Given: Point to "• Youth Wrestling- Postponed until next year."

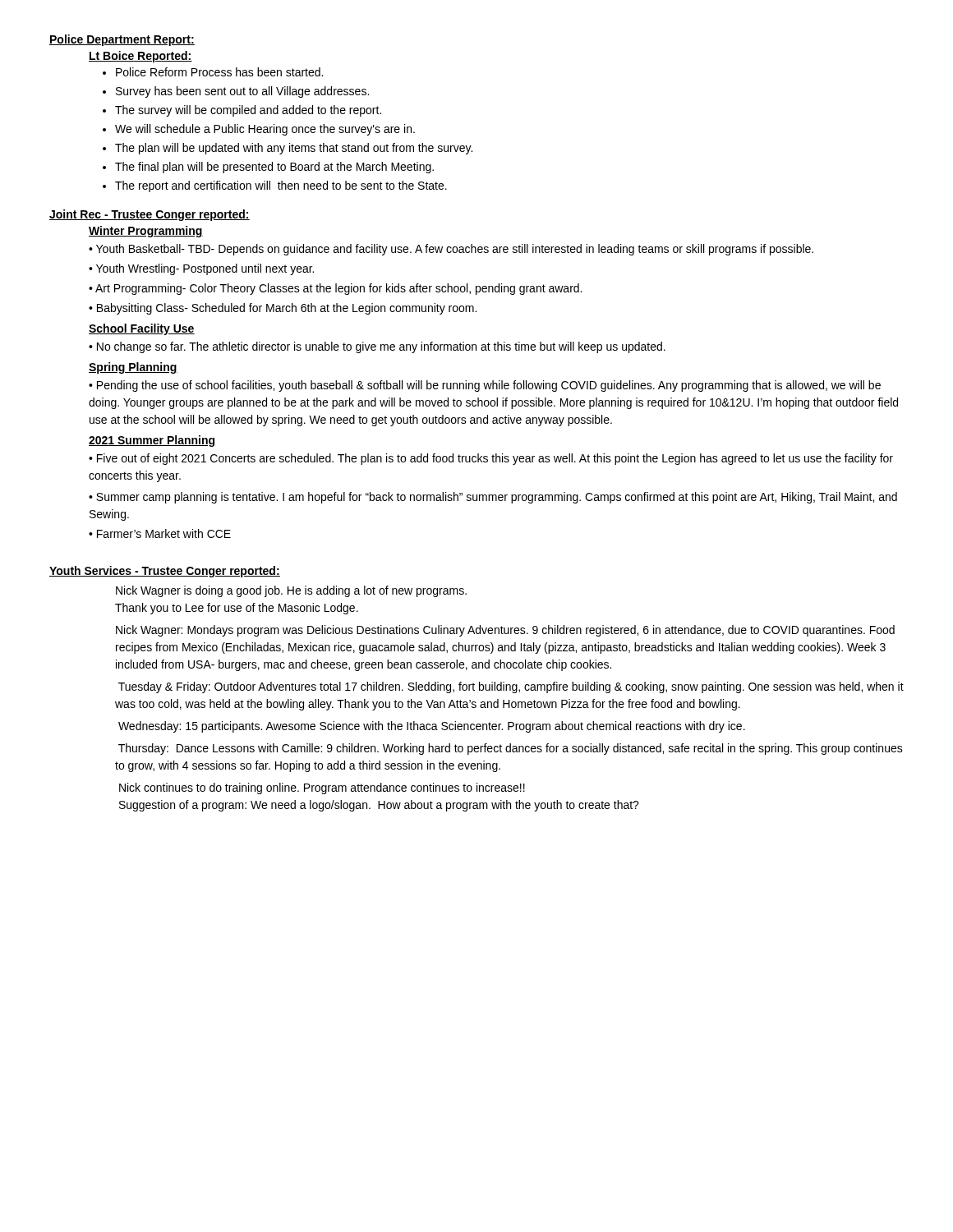Looking at the screenshot, I should 202,269.
